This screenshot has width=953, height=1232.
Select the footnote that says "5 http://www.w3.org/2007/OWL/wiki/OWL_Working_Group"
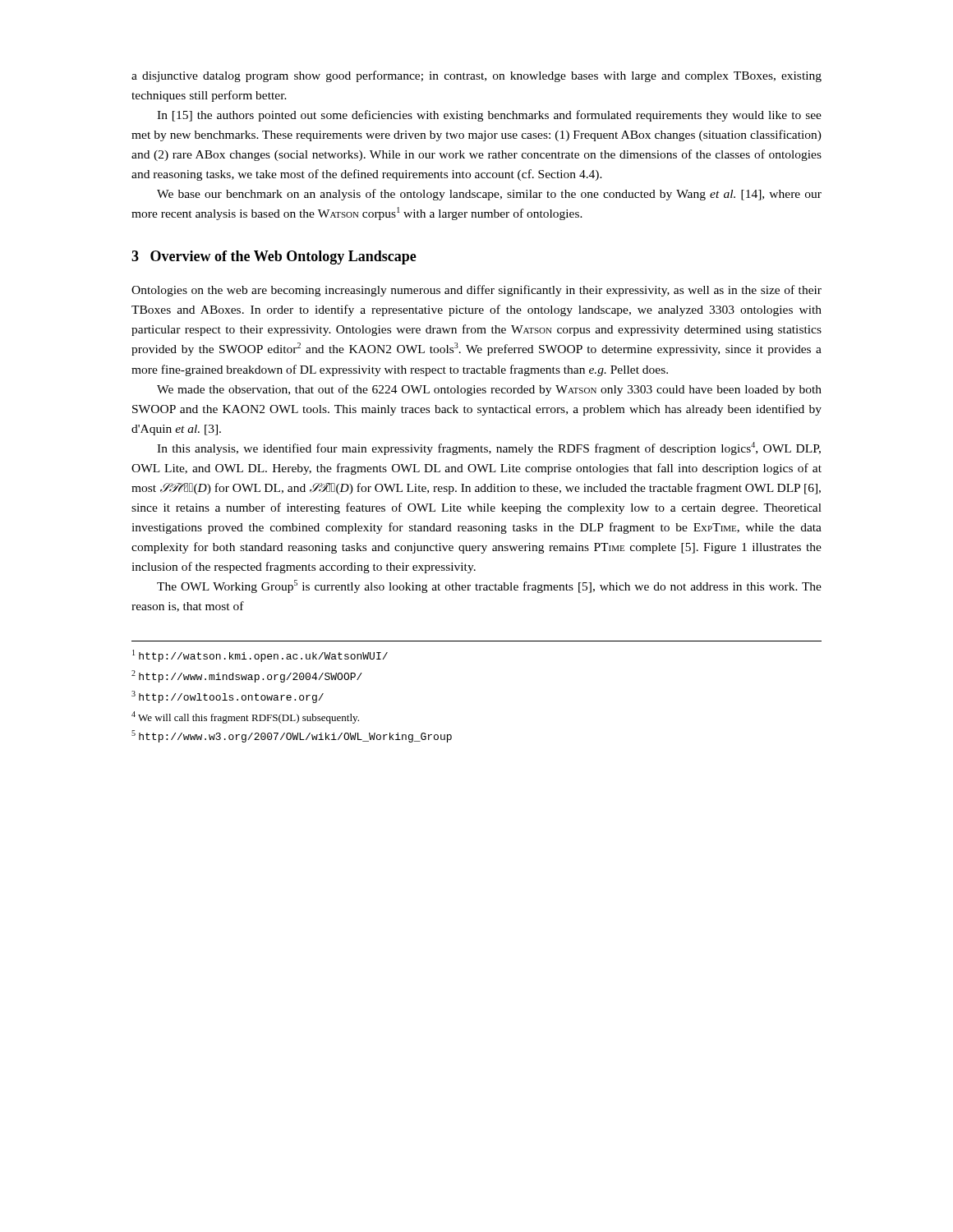292,736
